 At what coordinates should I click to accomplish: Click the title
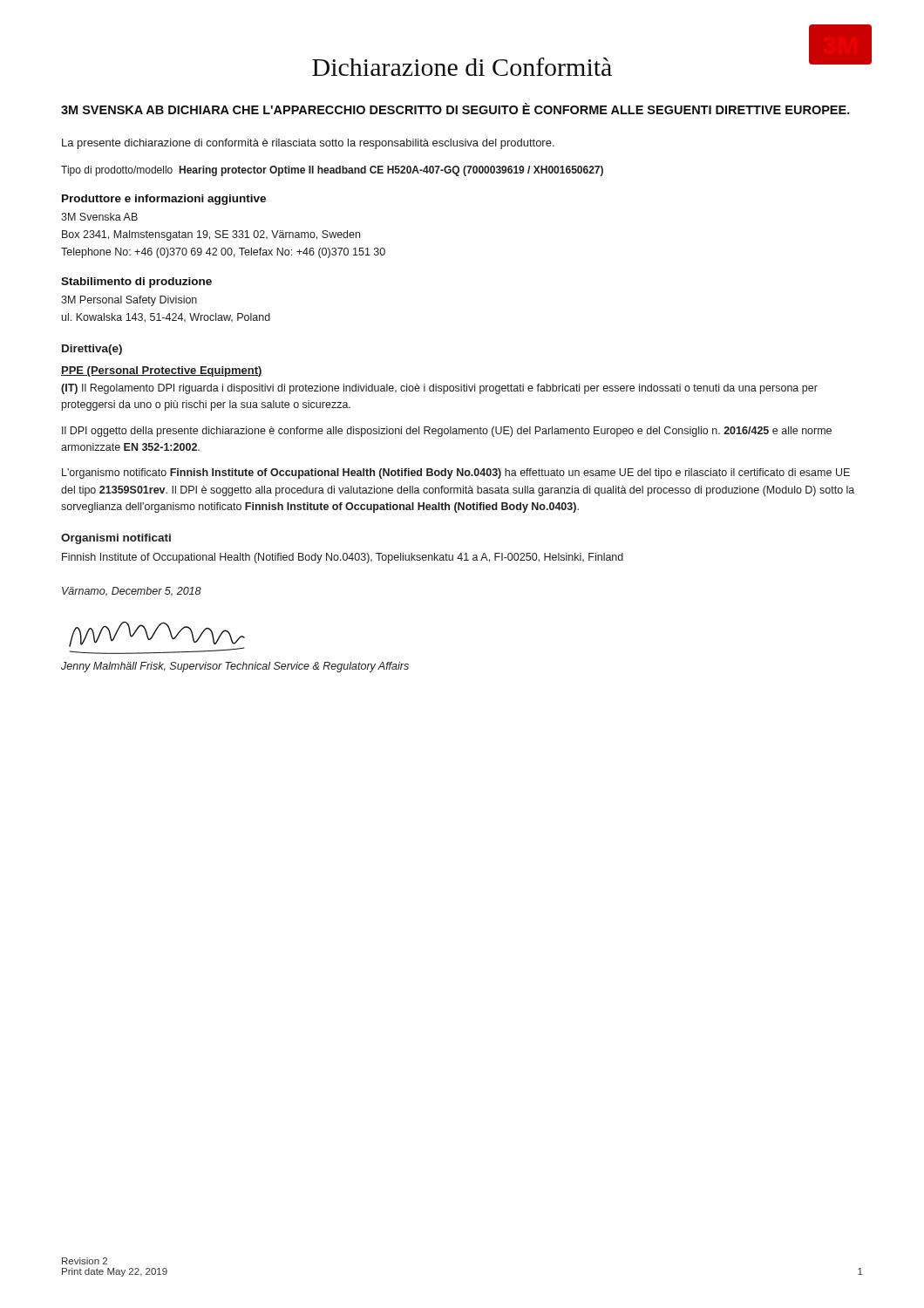pyautogui.click(x=462, y=67)
